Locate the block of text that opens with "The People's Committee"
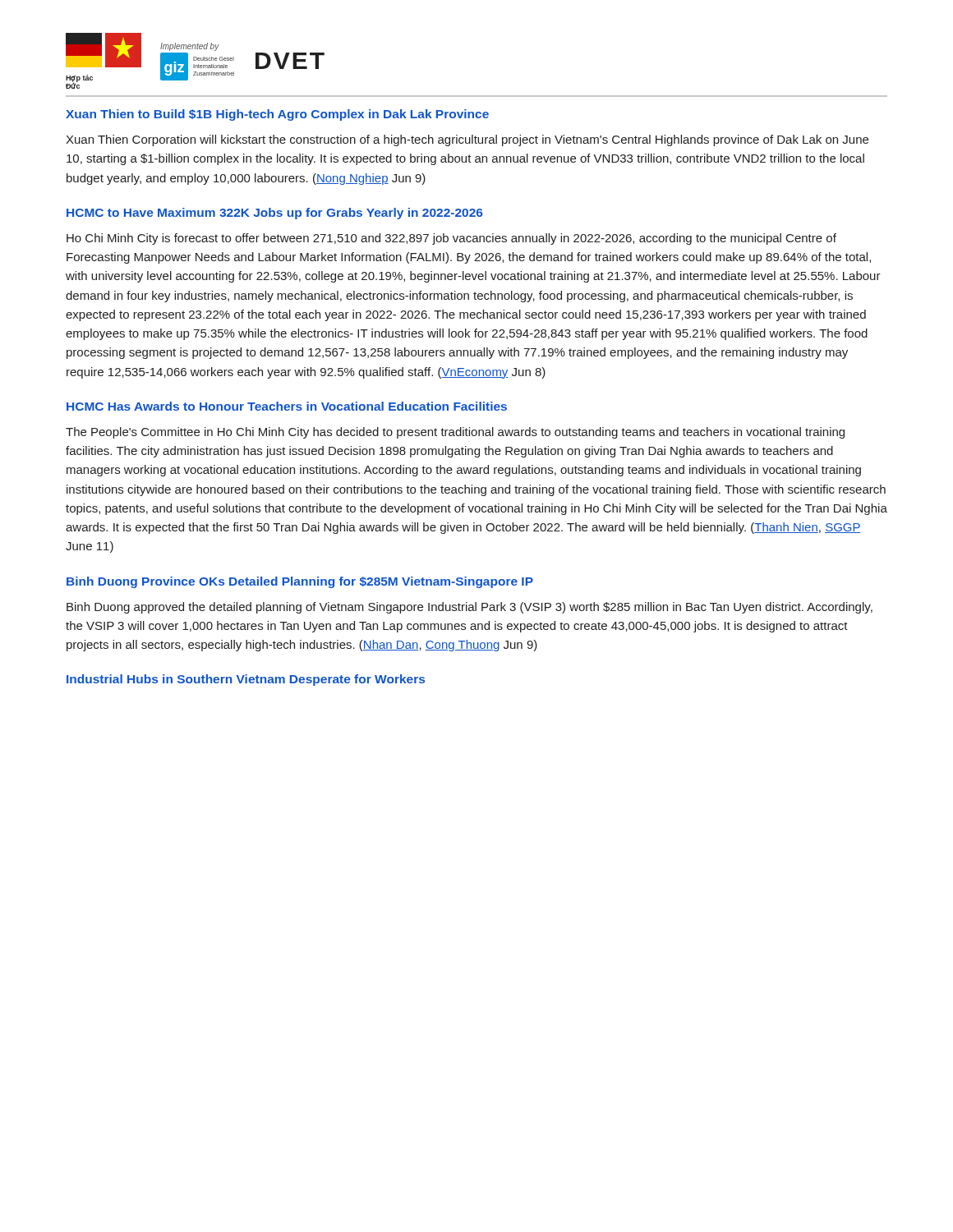 pyautogui.click(x=476, y=489)
